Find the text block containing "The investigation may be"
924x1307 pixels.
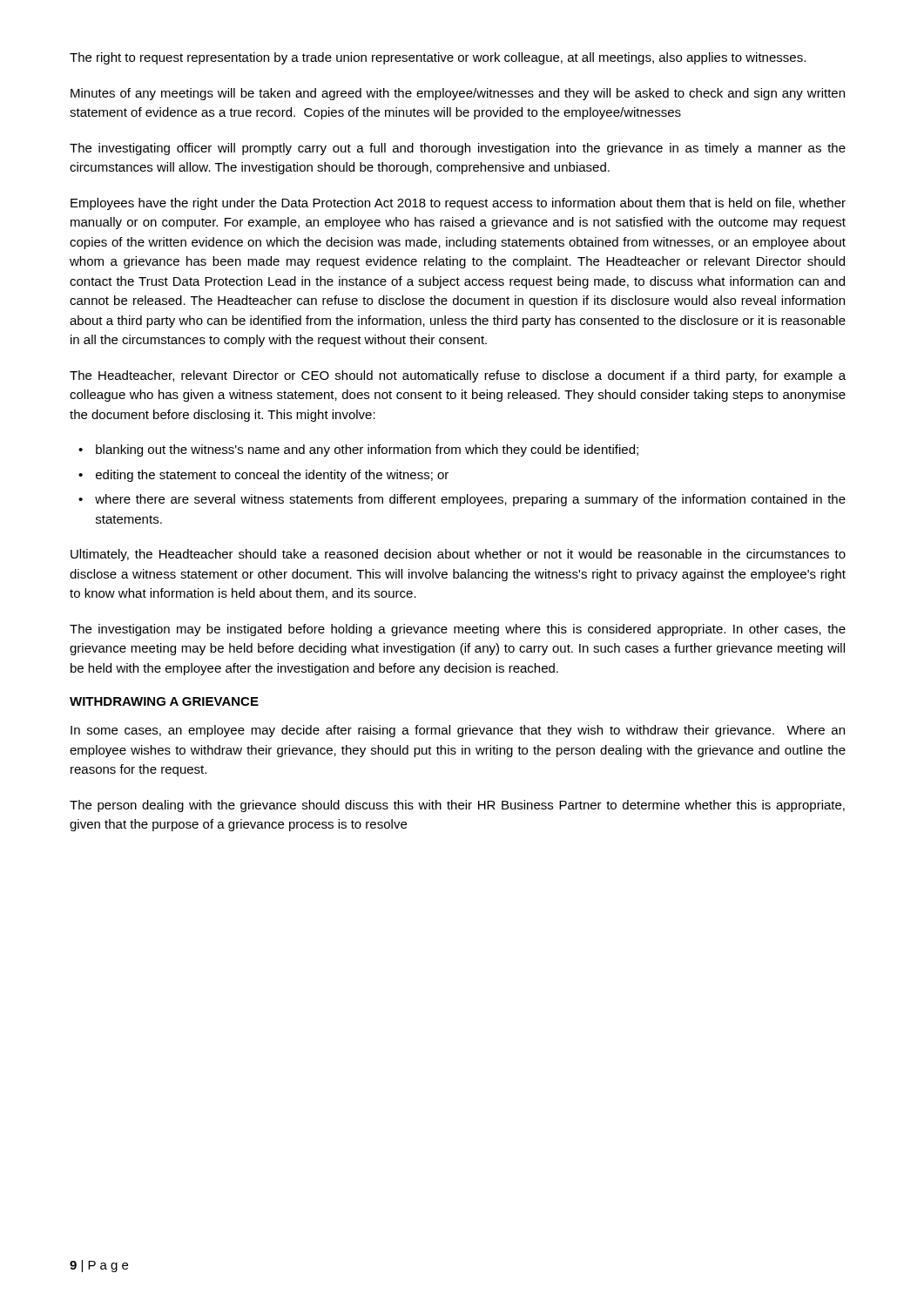point(458,648)
